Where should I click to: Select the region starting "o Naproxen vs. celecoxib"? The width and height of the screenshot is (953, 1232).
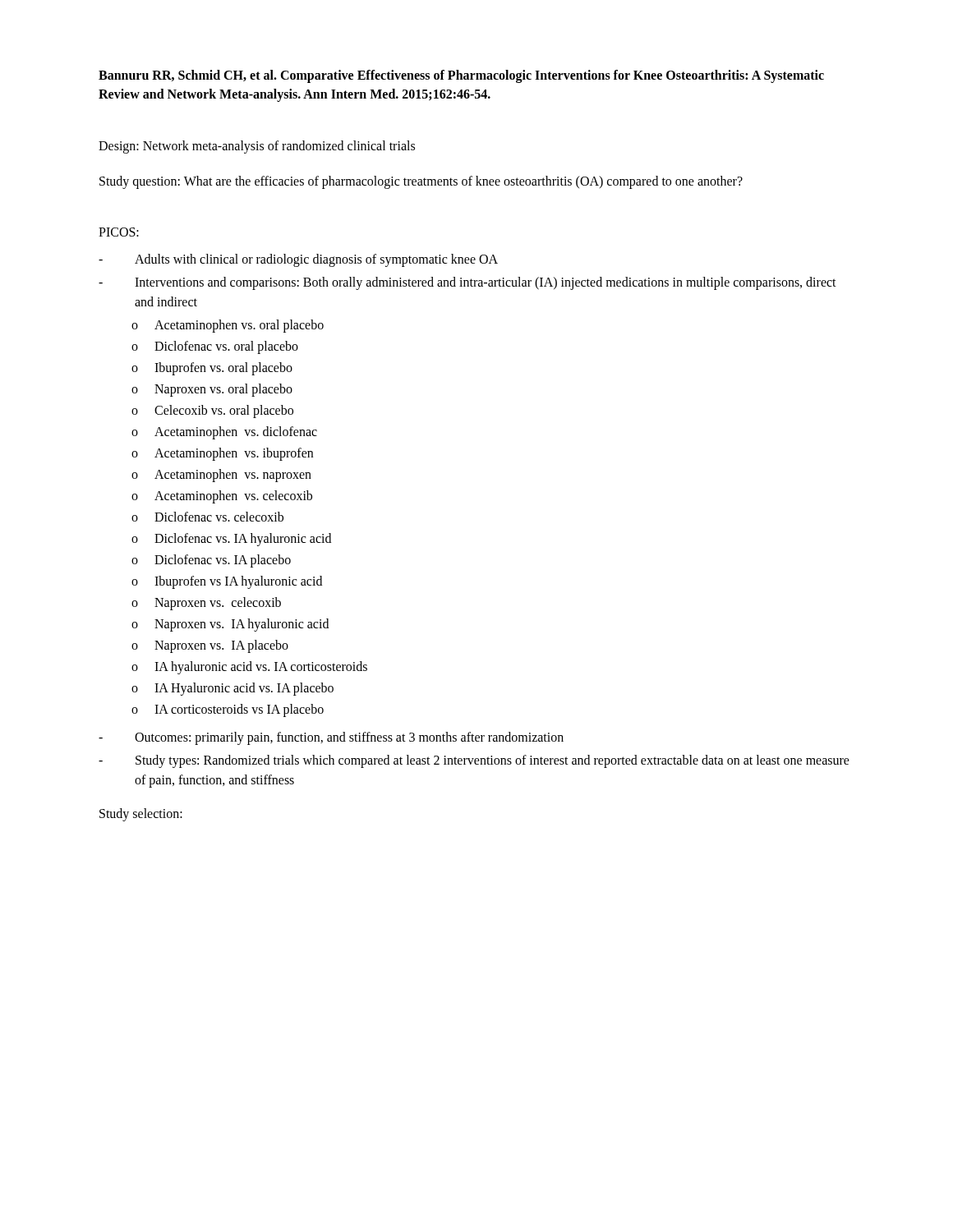[x=206, y=603]
